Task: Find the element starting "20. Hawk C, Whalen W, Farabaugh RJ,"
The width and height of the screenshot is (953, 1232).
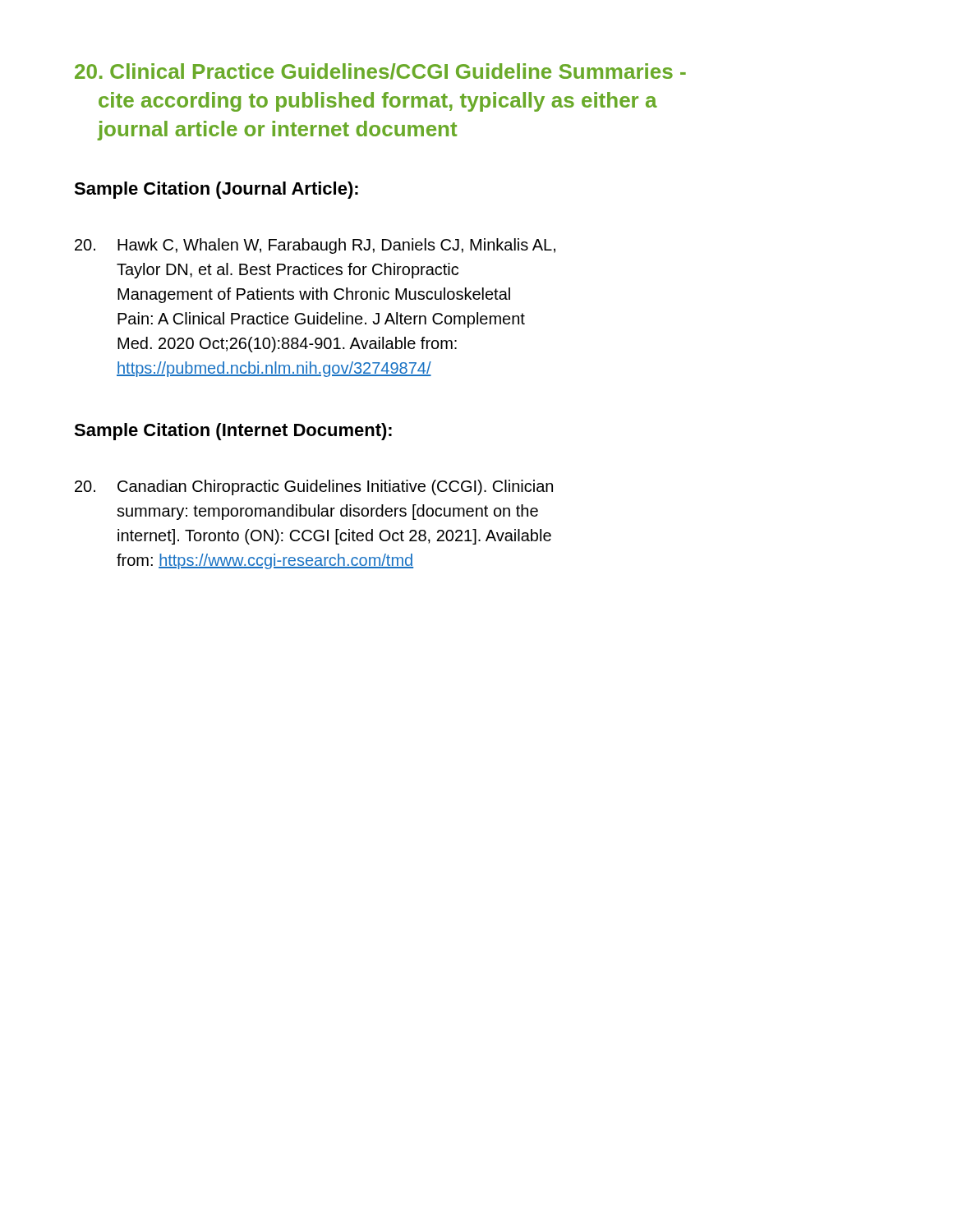Action: 476,307
